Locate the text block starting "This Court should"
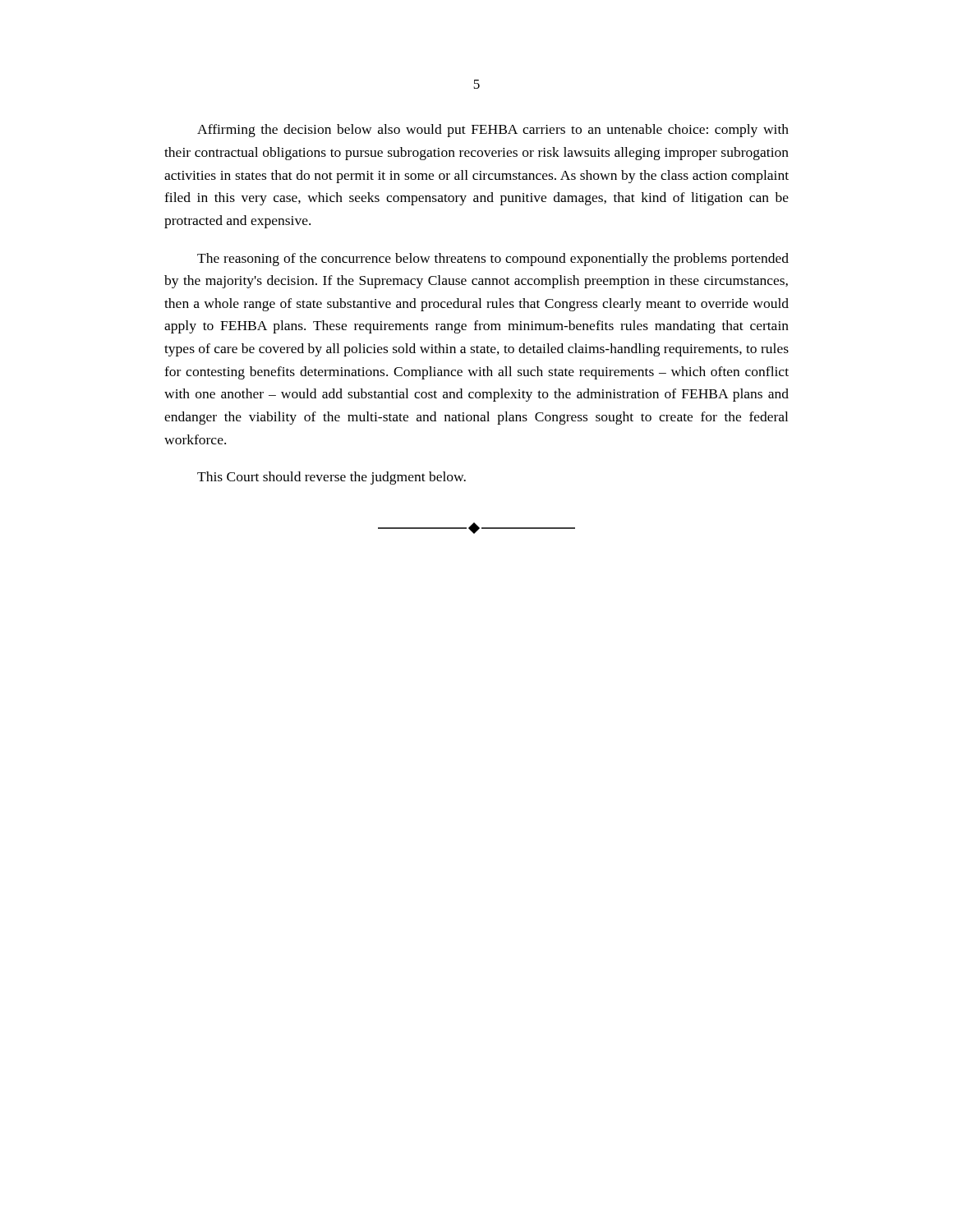The height and width of the screenshot is (1232, 953). tap(332, 477)
